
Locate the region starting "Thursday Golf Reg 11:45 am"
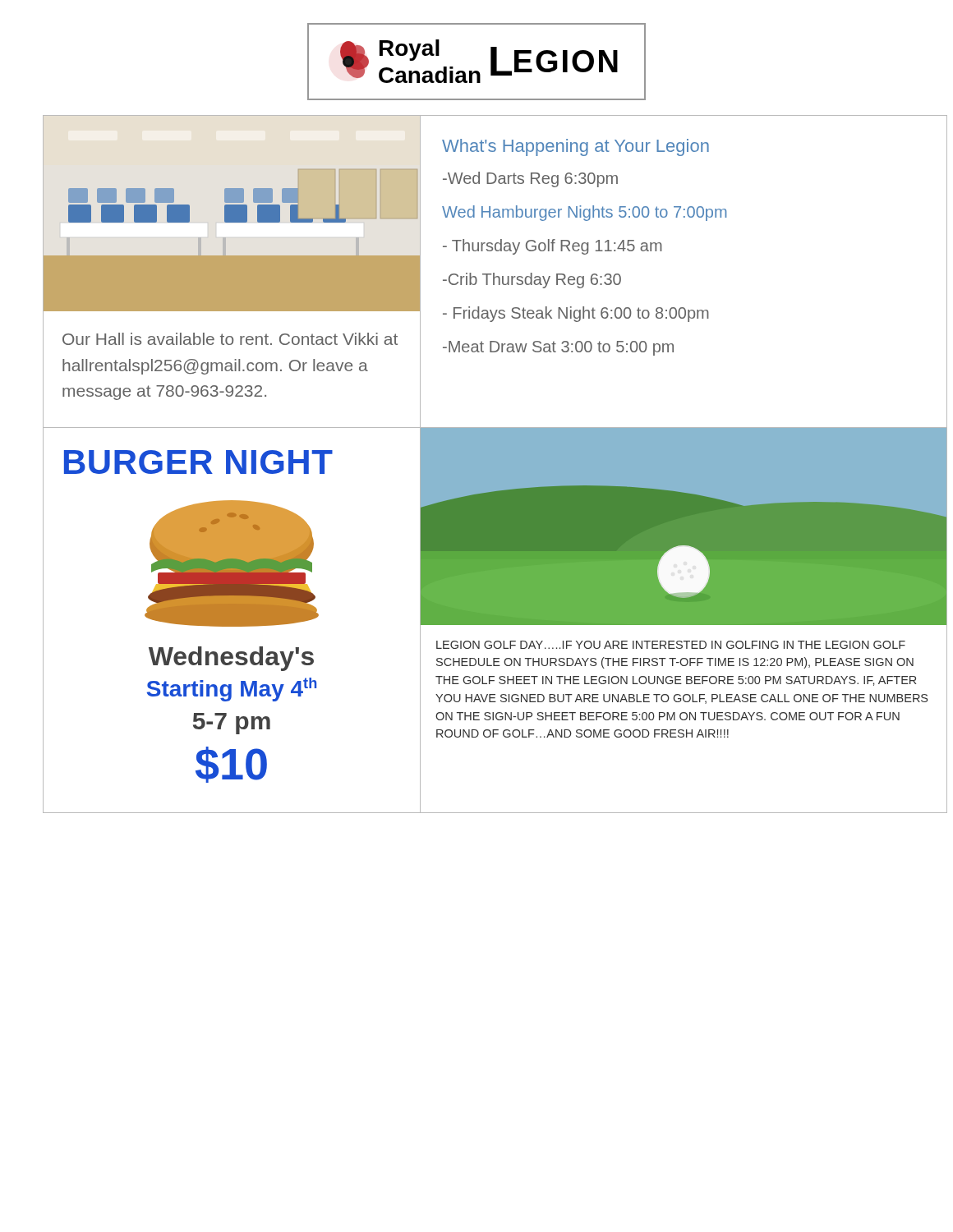(x=552, y=245)
